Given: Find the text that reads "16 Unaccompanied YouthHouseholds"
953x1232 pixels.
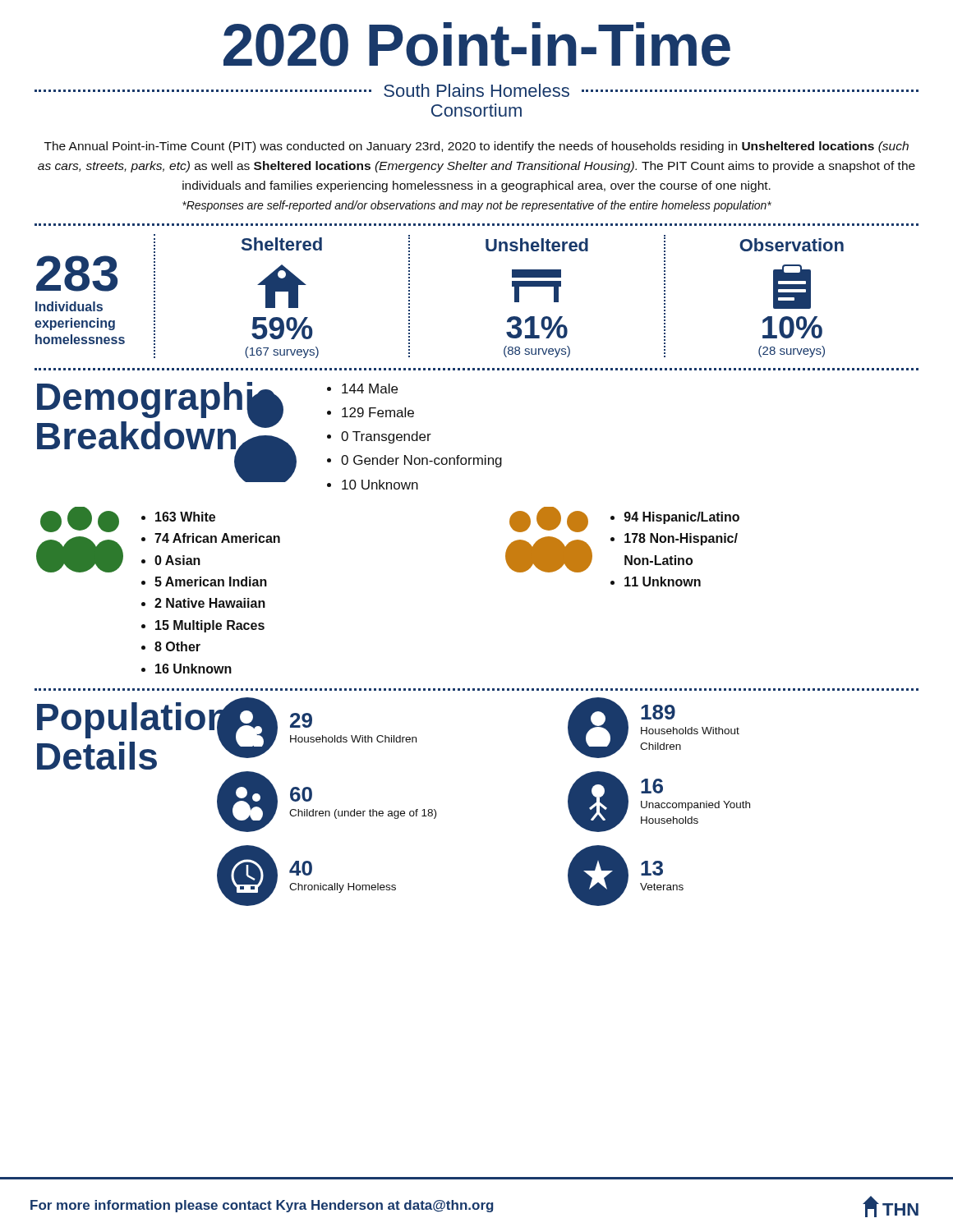Looking at the screenshot, I should click(x=659, y=802).
